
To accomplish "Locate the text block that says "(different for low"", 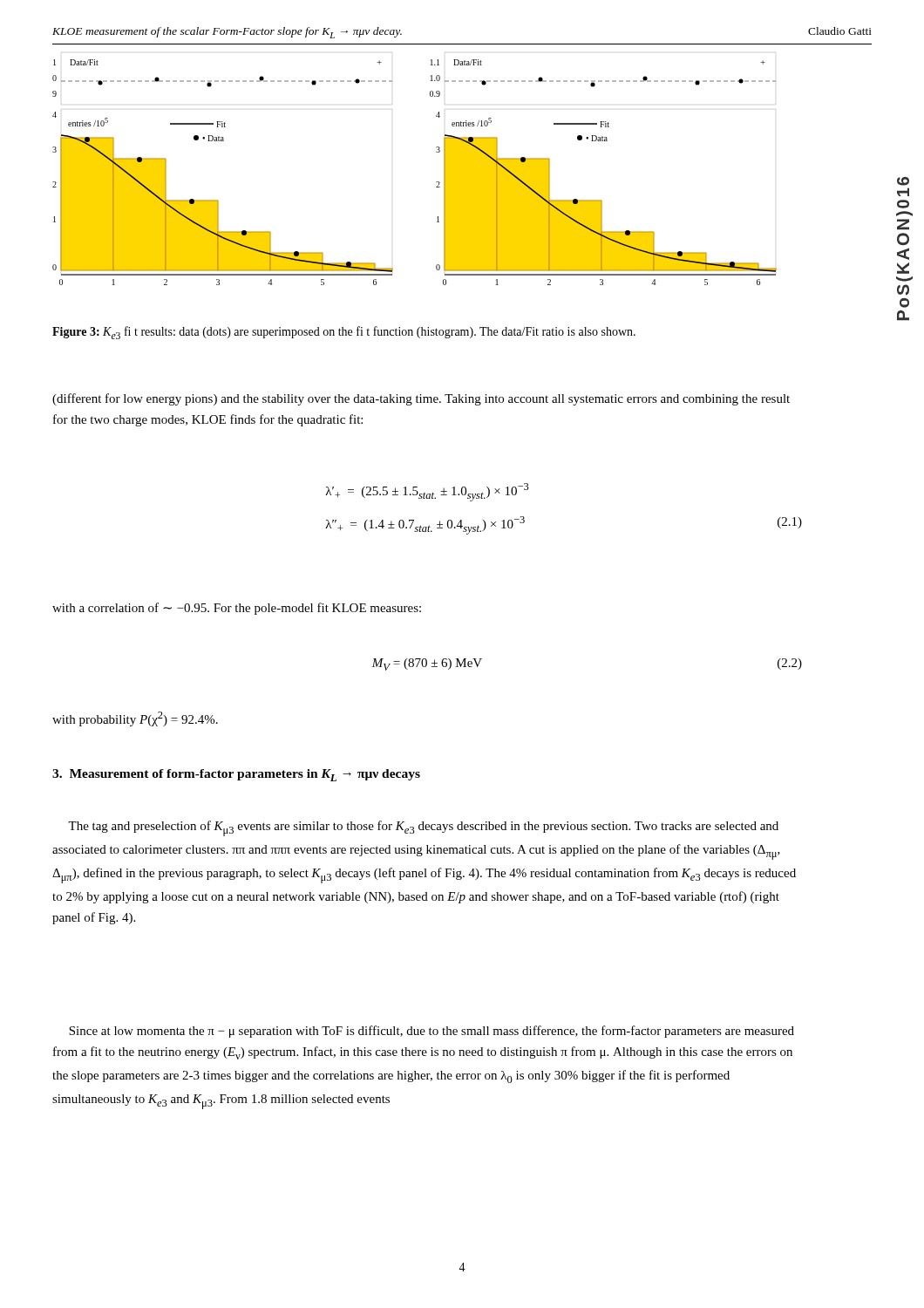I will pos(421,409).
